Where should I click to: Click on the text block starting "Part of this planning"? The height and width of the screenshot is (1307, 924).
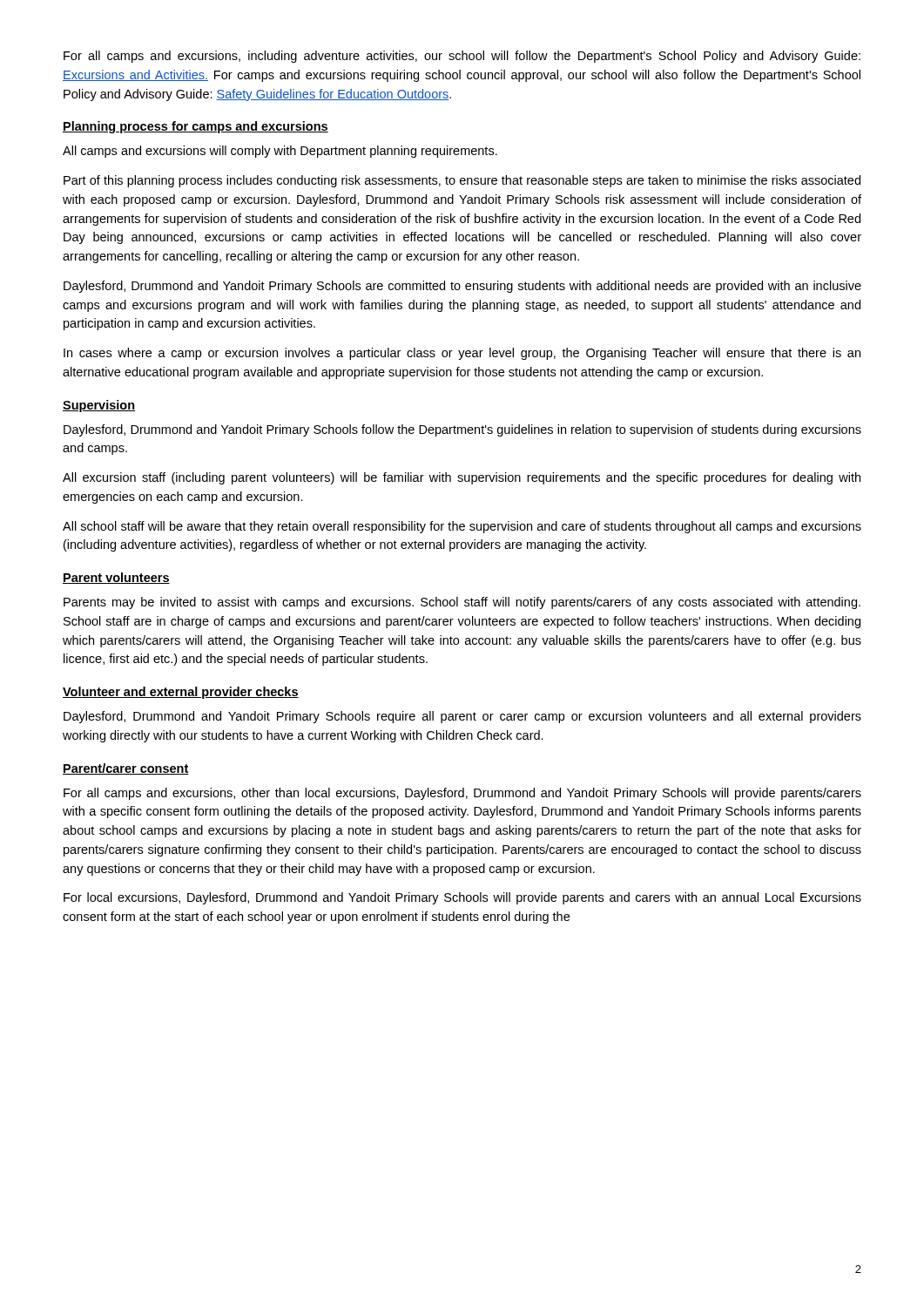click(x=462, y=219)
